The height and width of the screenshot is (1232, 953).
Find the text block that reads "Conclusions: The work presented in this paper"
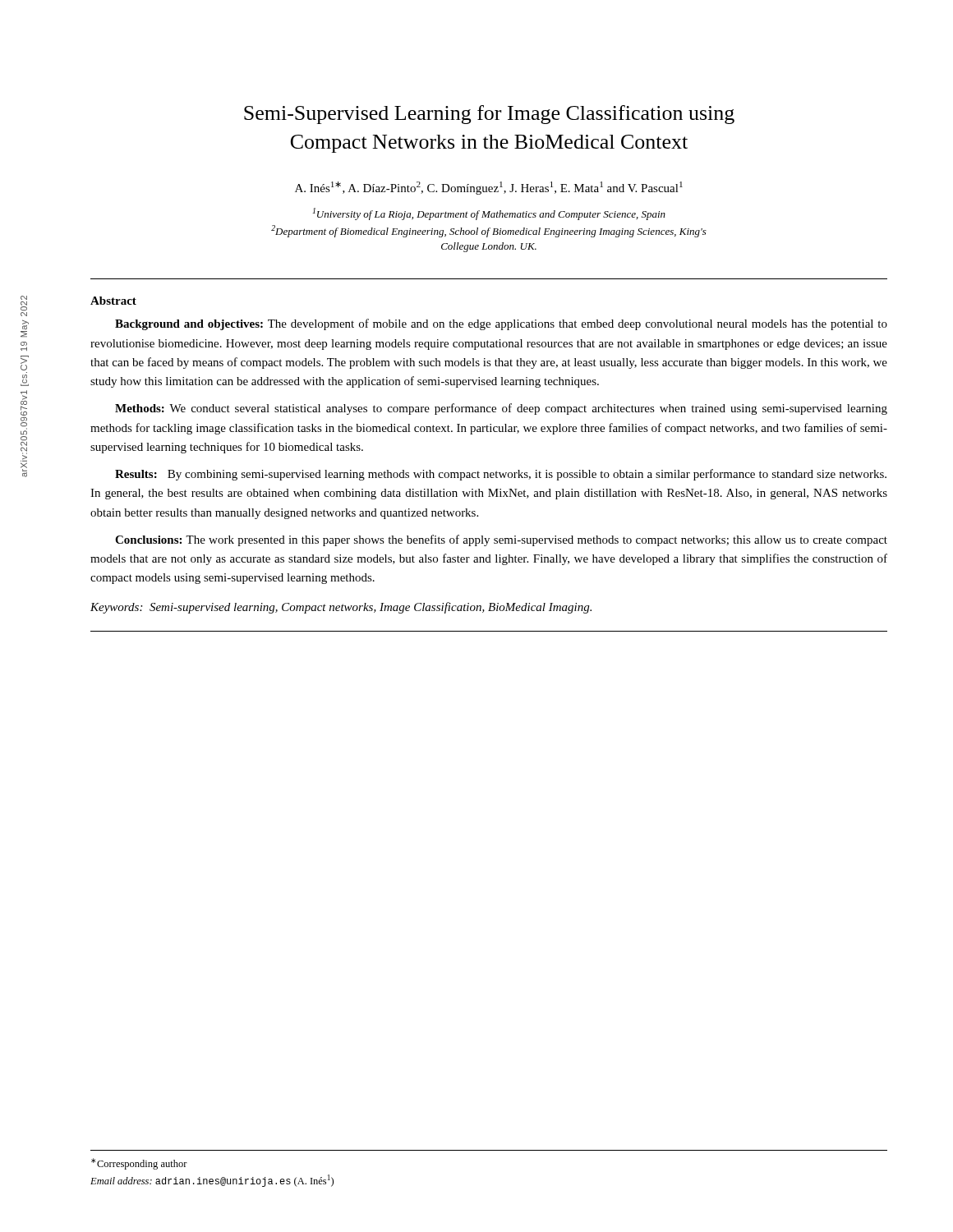(489, 559)
